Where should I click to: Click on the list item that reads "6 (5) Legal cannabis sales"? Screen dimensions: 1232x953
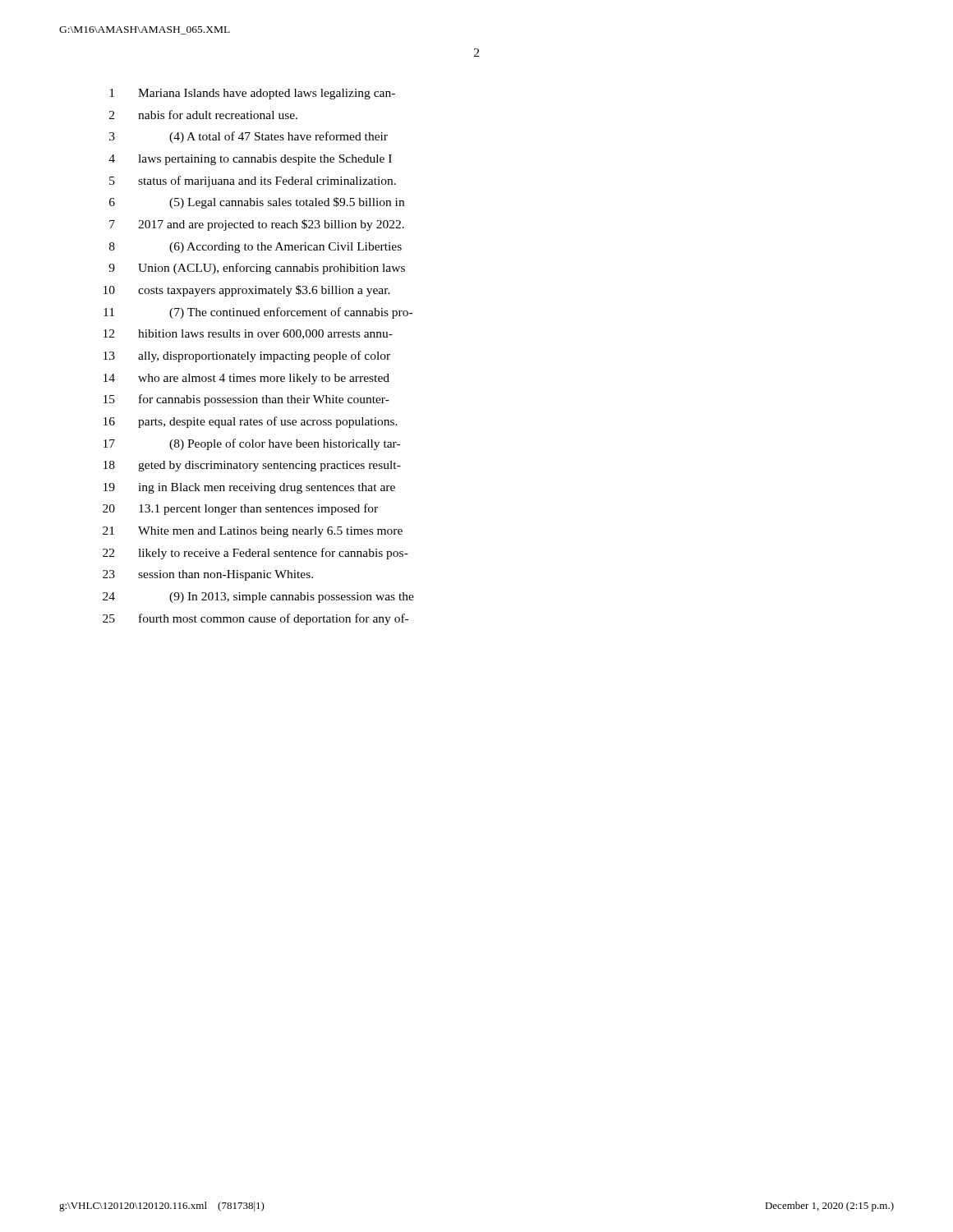click(257, 203)
